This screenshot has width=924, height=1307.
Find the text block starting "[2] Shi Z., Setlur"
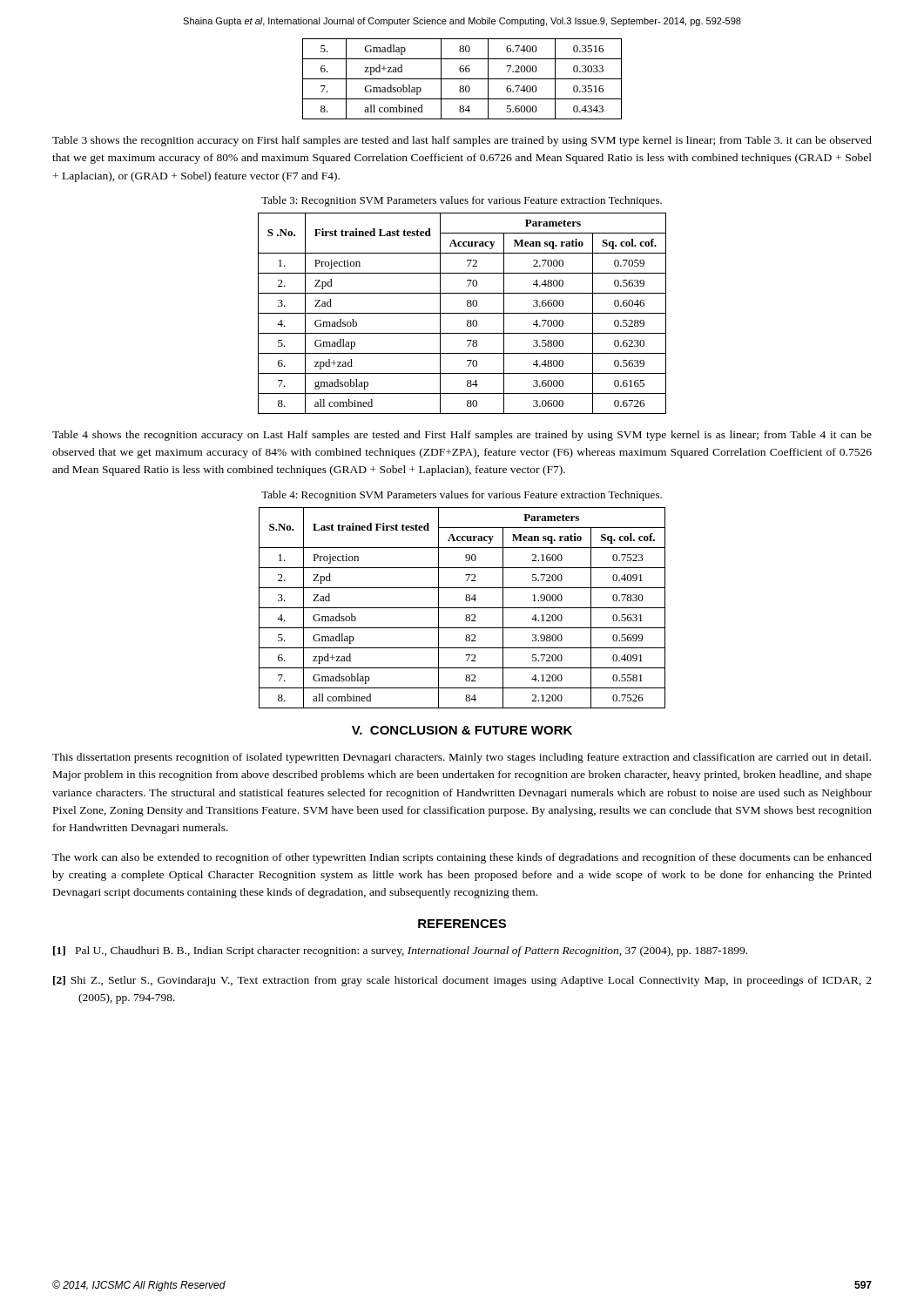pos(462,989)
